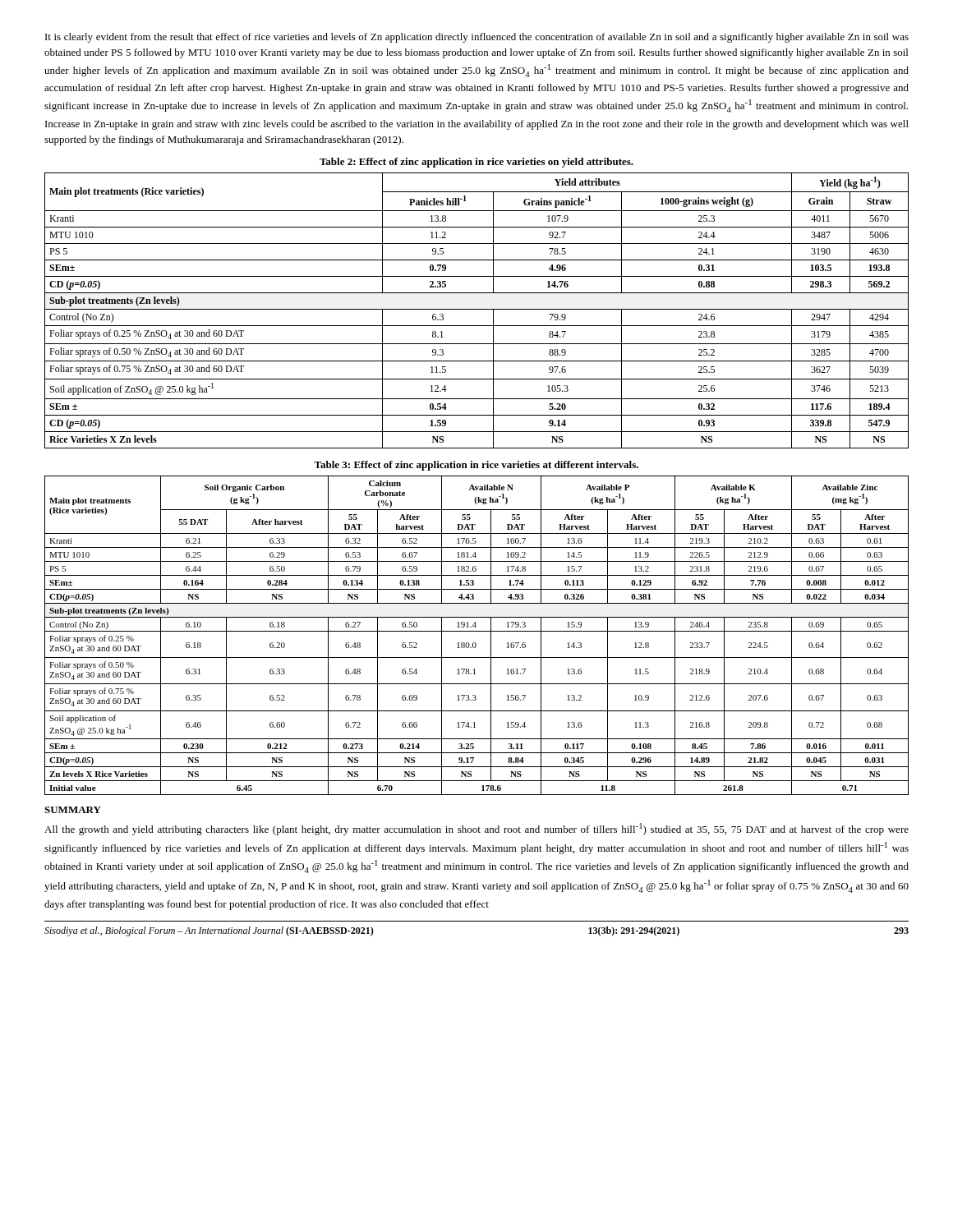953x1232 pixels.
Task: Point to the block starting "Table 3: Effect of"
Action: pyautogui.click(x=476, y=464)
